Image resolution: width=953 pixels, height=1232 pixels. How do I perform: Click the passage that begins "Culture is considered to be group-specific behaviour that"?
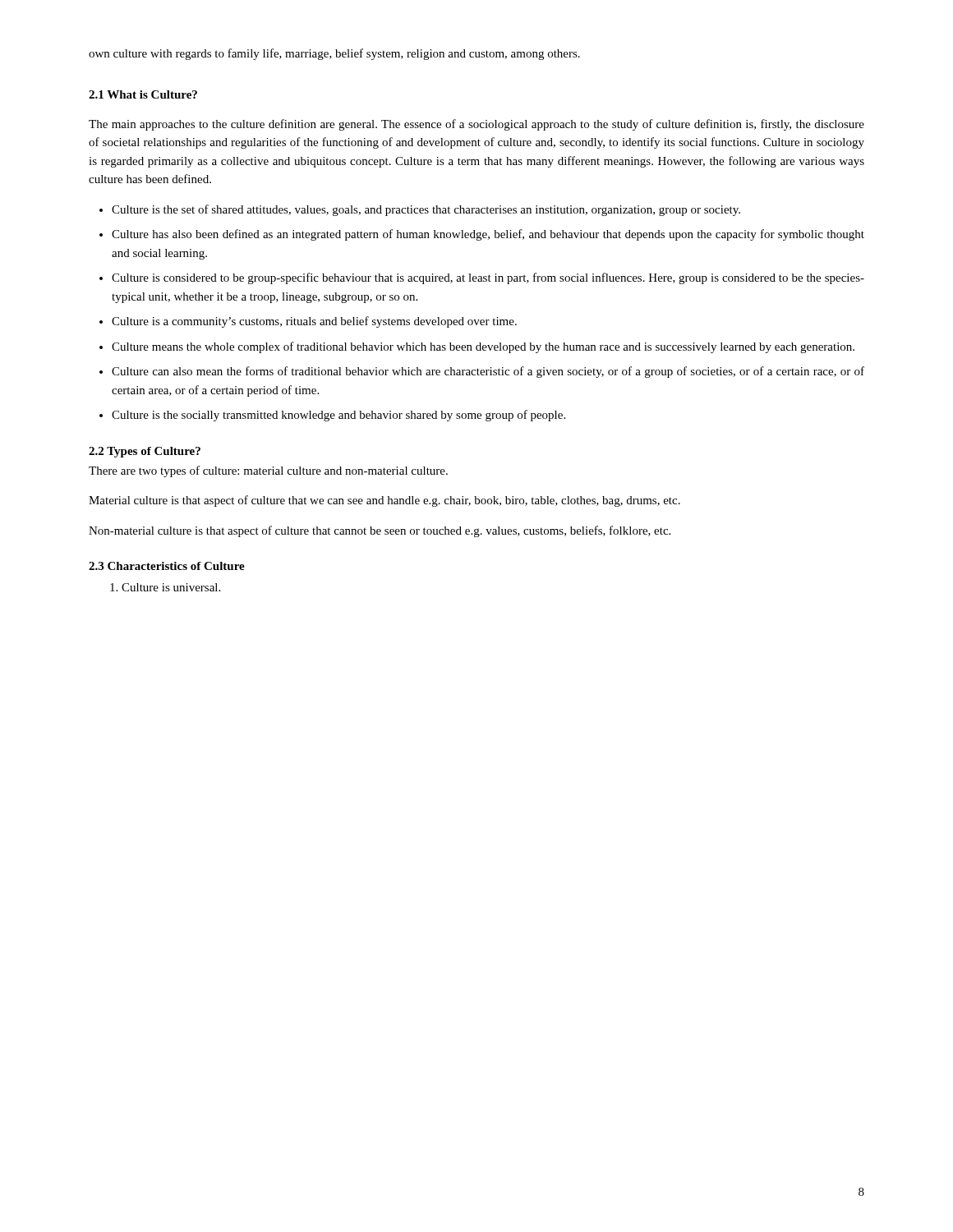488,287
